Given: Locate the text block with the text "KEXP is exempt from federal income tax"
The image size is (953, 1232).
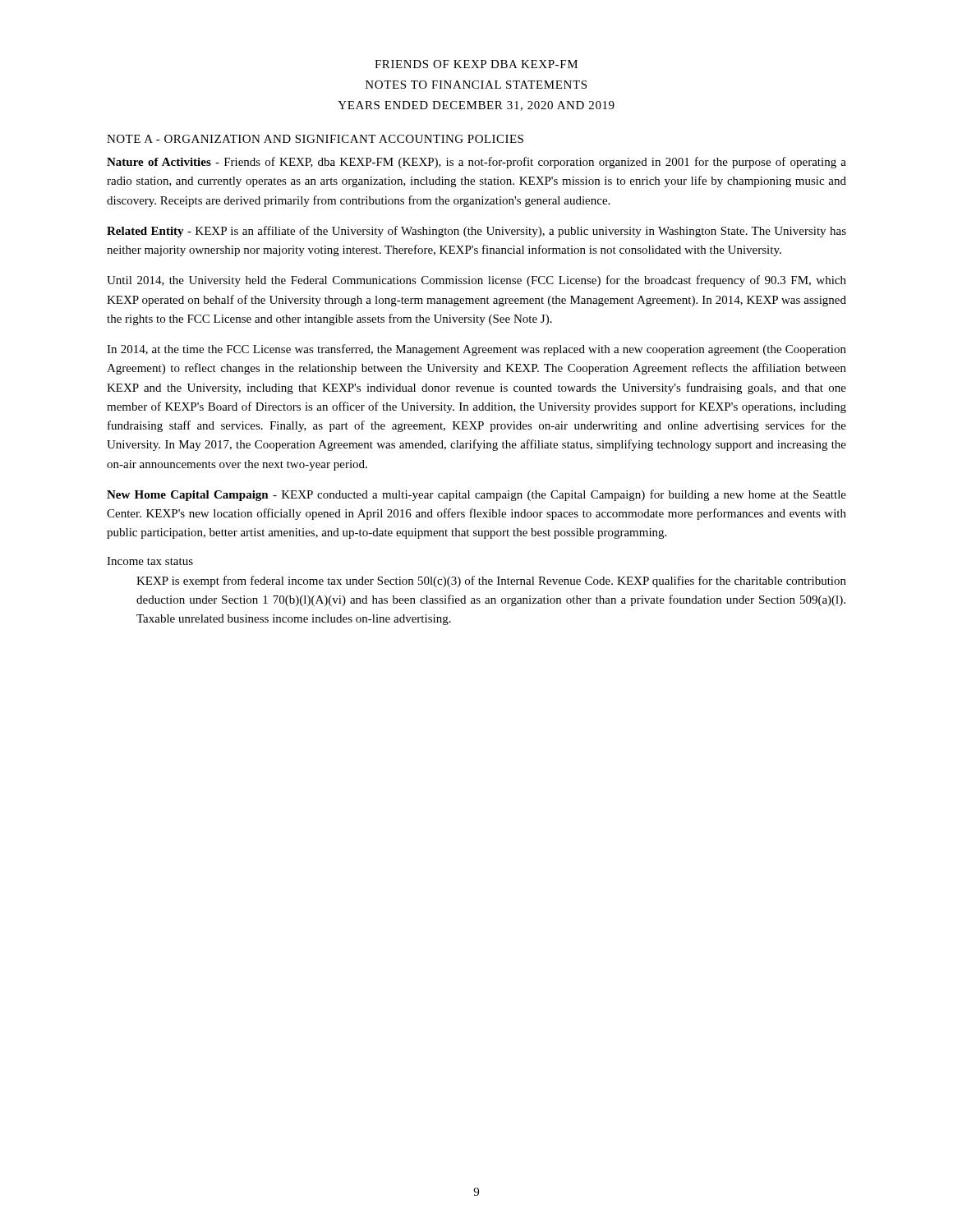Looking at the screenshot, I should 491,599.
